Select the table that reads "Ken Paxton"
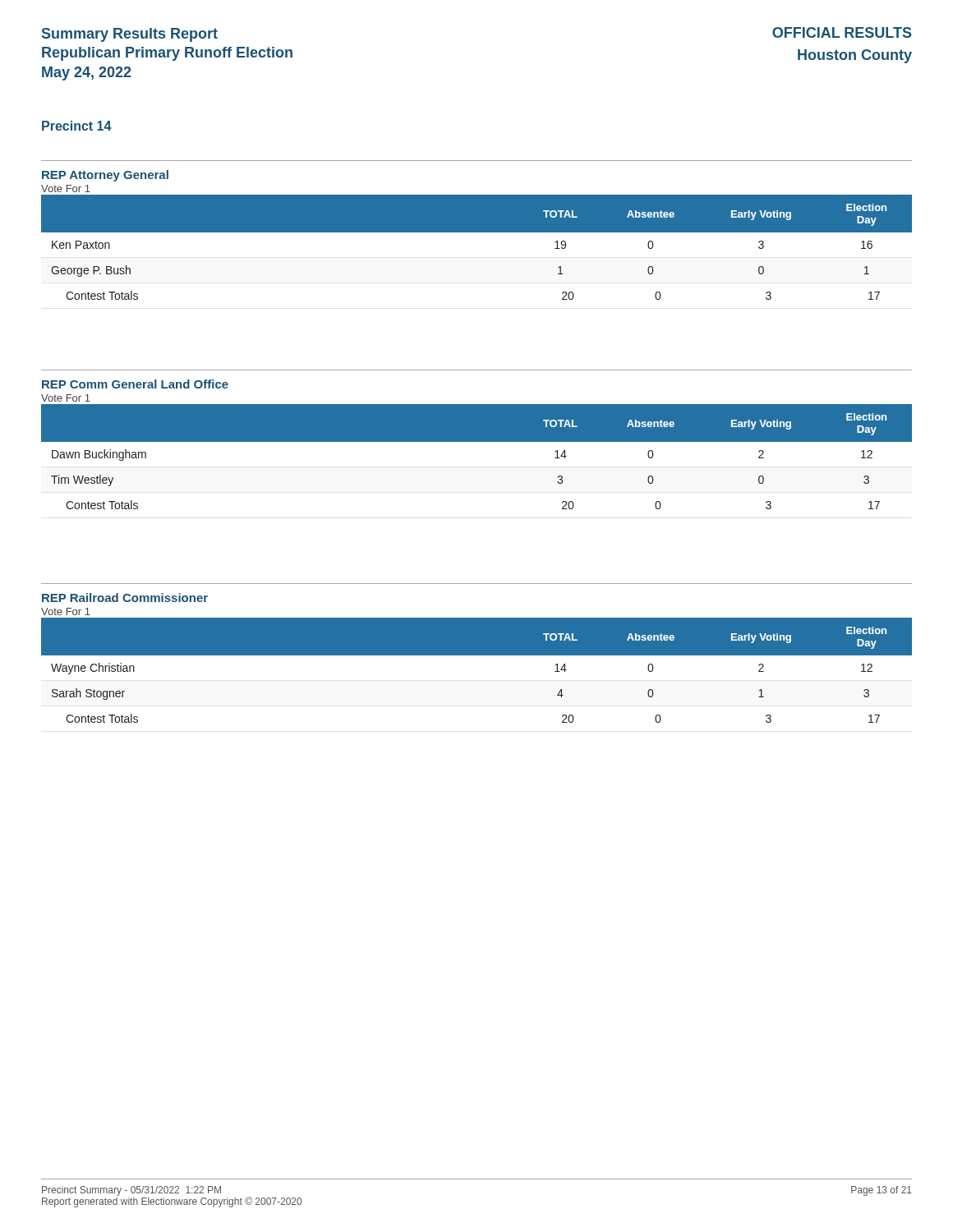 click(476, 252)
